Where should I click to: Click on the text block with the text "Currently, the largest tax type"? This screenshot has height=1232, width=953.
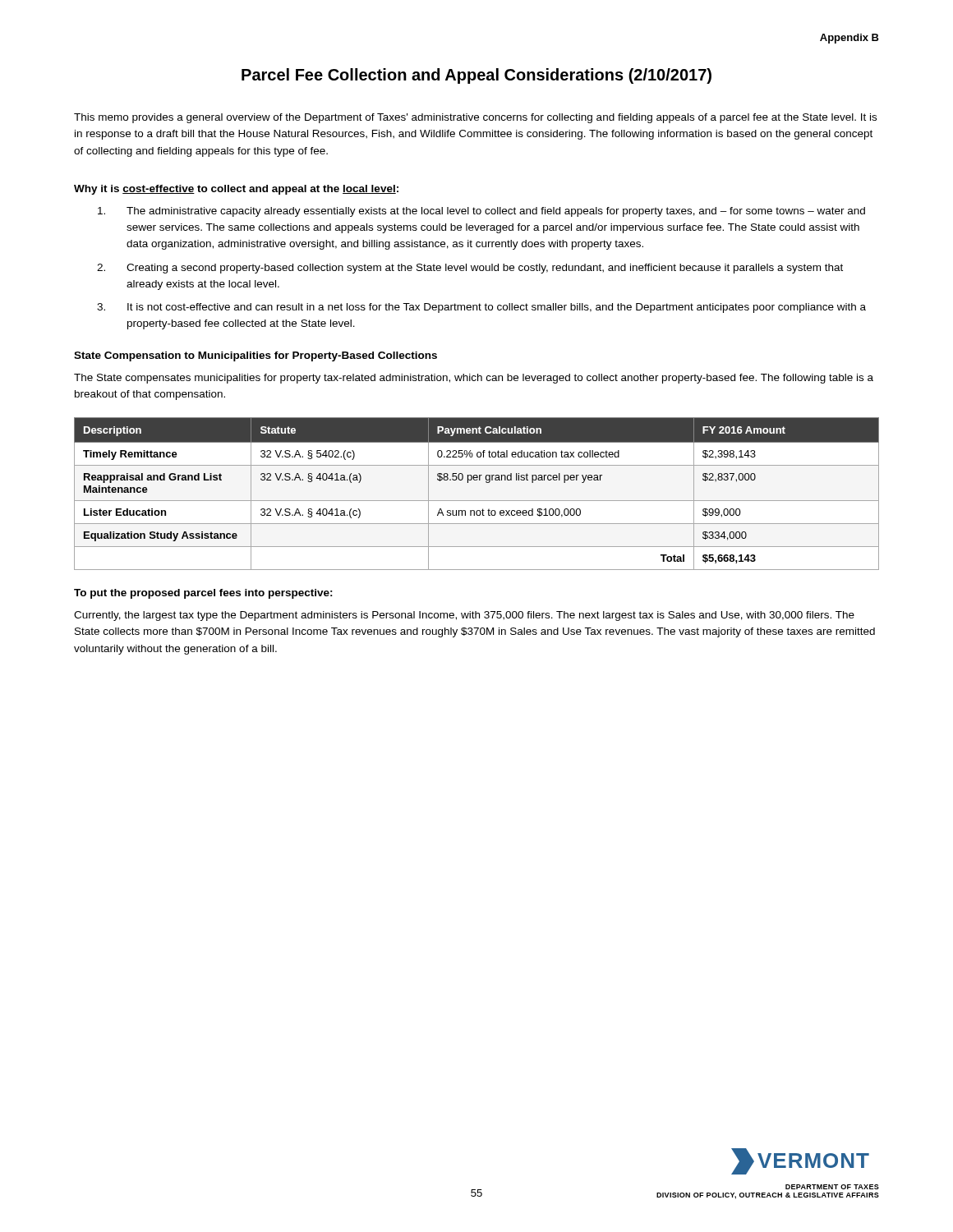pyautogui.click(x=475, y=631)
